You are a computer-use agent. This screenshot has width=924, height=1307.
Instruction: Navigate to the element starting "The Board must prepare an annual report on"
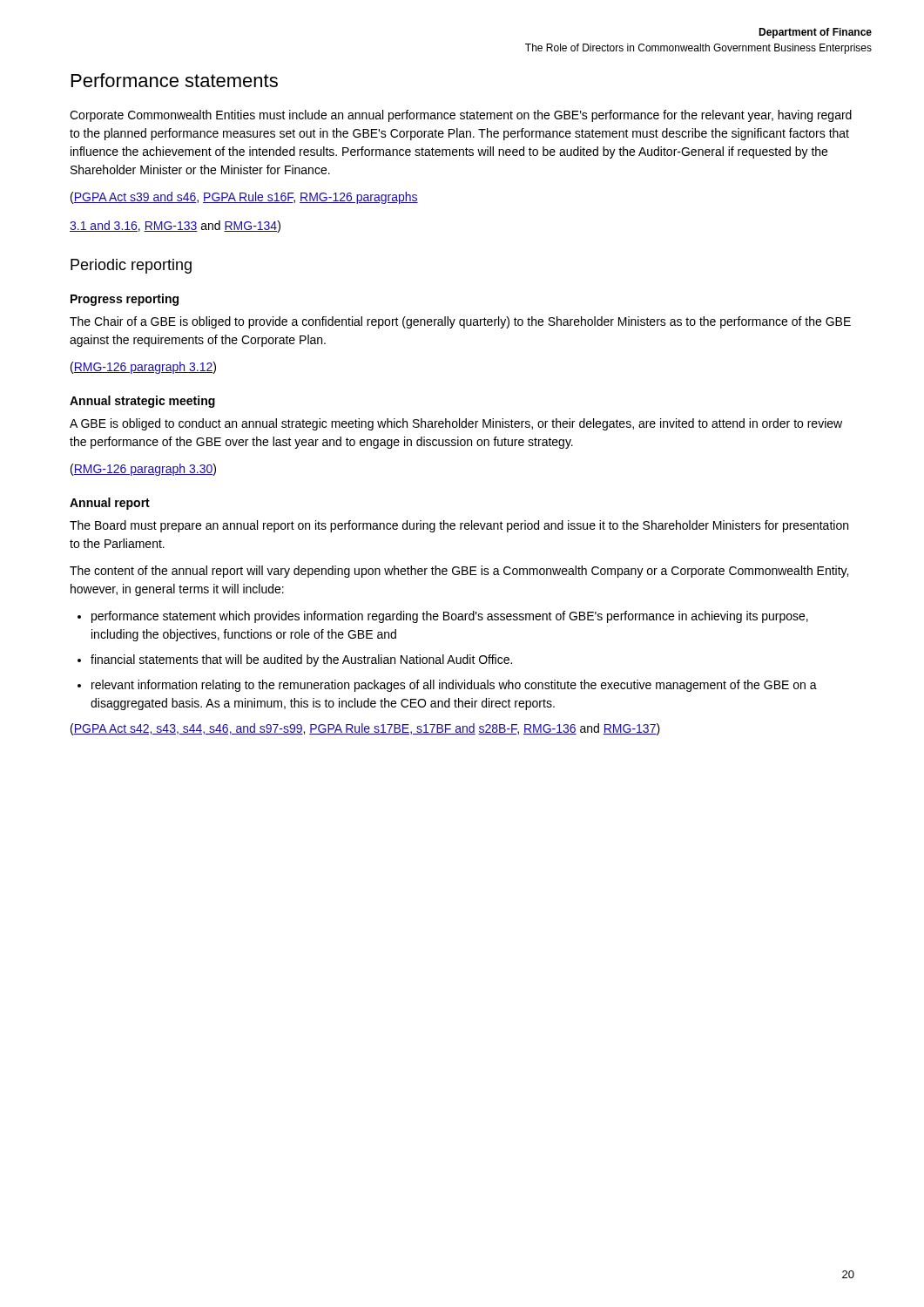pos(462,535)
